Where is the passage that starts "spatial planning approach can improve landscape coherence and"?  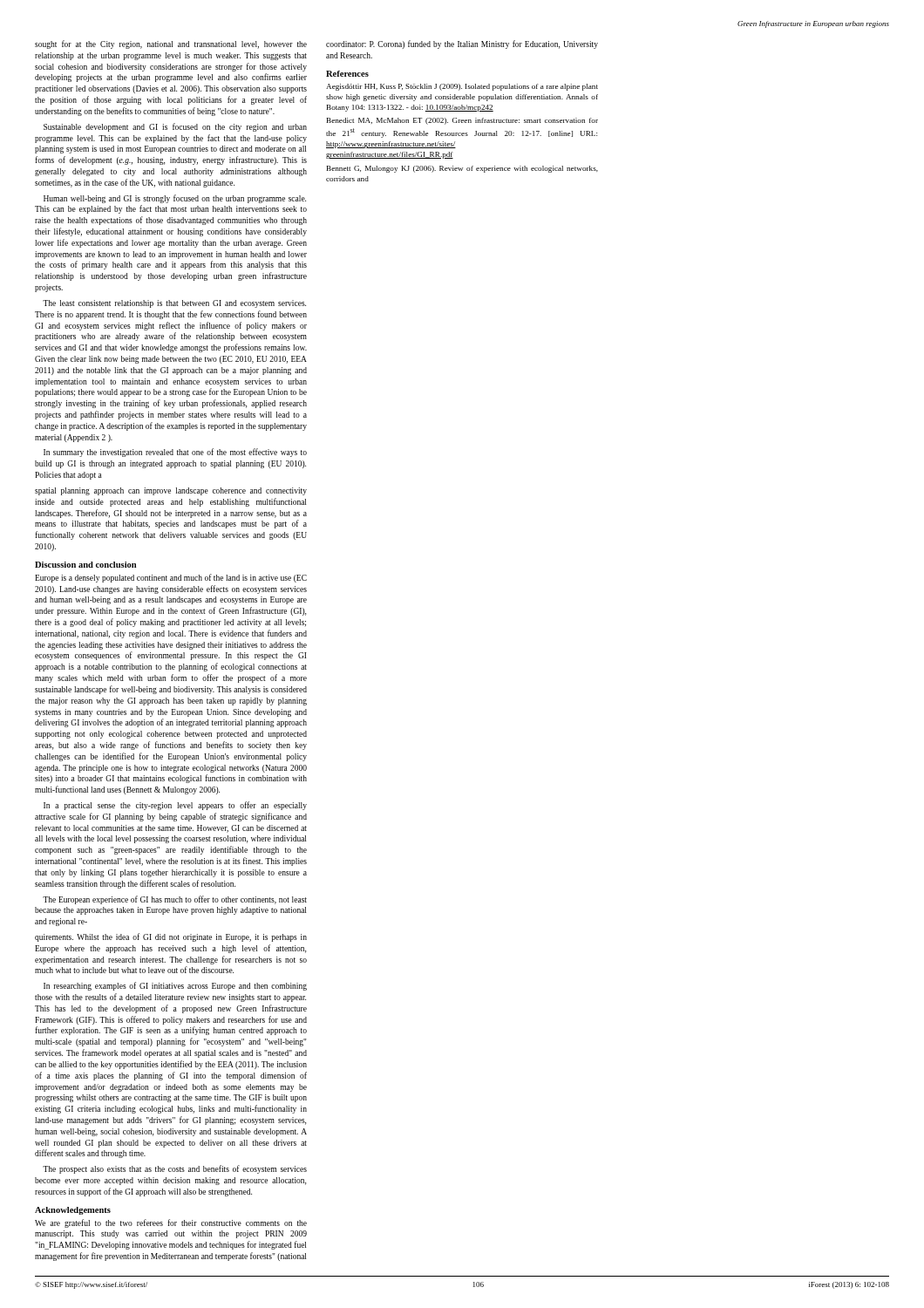click(x=171, y=519)
